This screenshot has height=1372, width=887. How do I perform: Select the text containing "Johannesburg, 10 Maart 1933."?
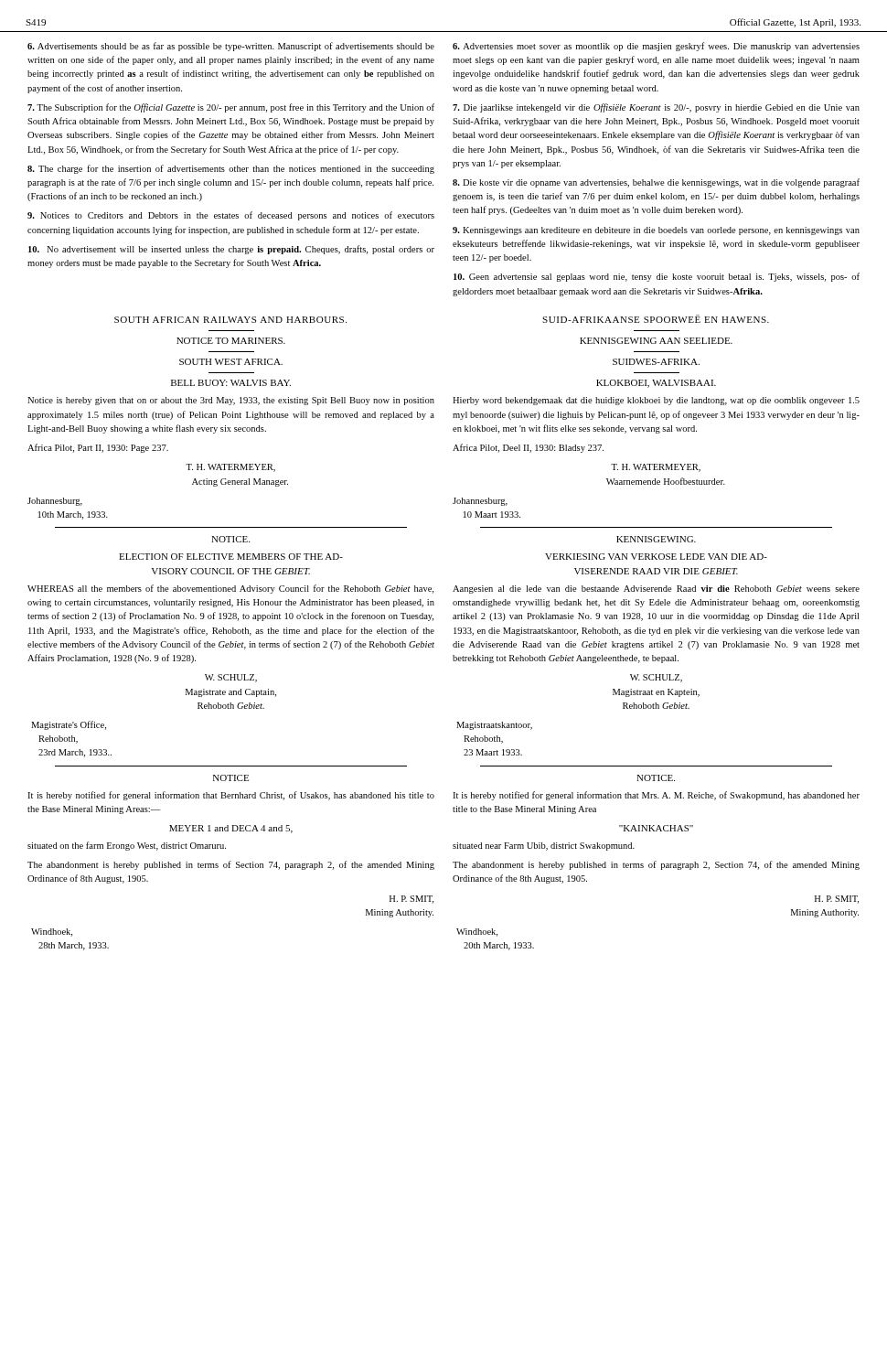point(480,502)
